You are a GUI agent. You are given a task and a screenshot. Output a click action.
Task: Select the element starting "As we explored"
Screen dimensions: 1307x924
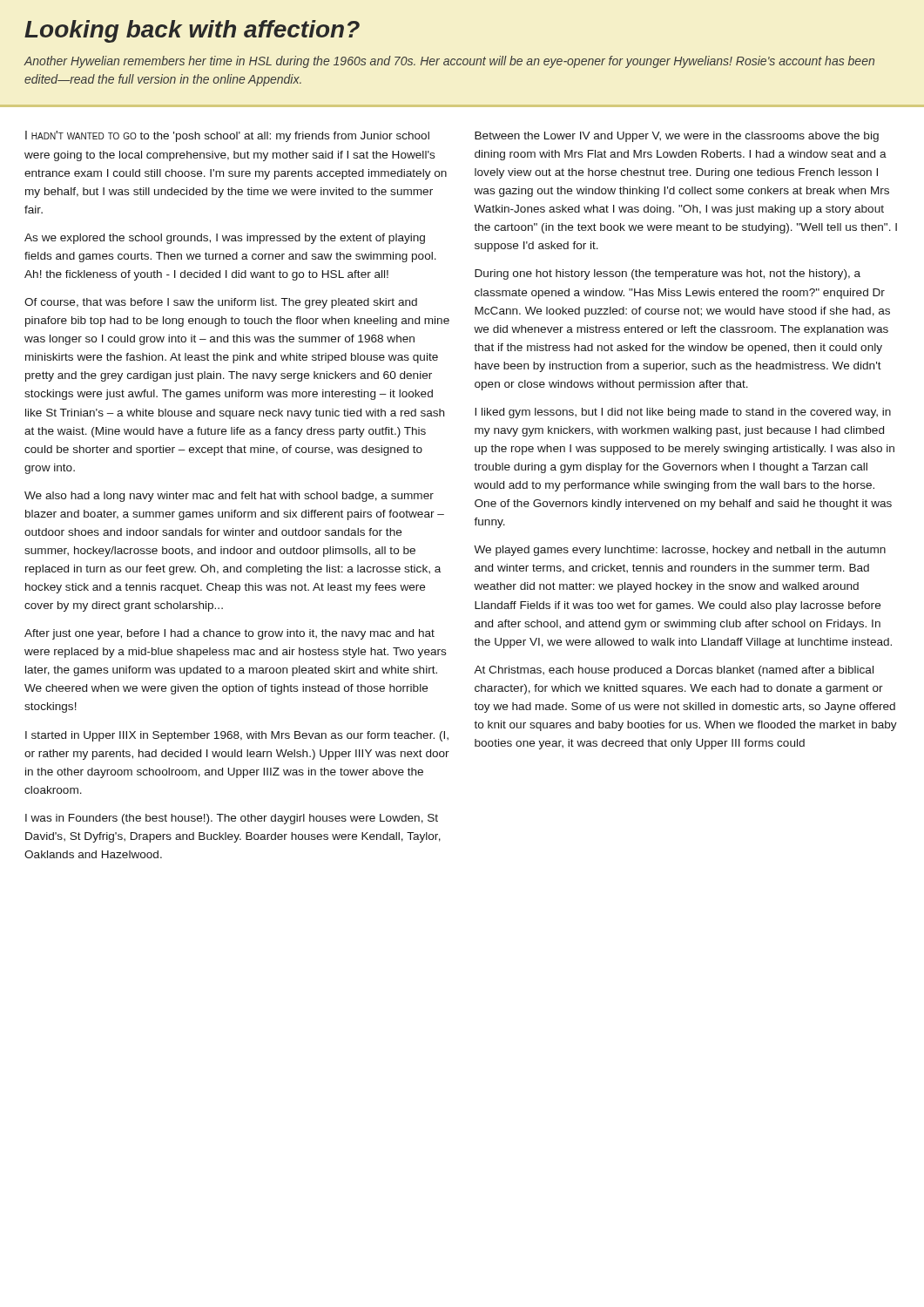[x=237, y=256]
